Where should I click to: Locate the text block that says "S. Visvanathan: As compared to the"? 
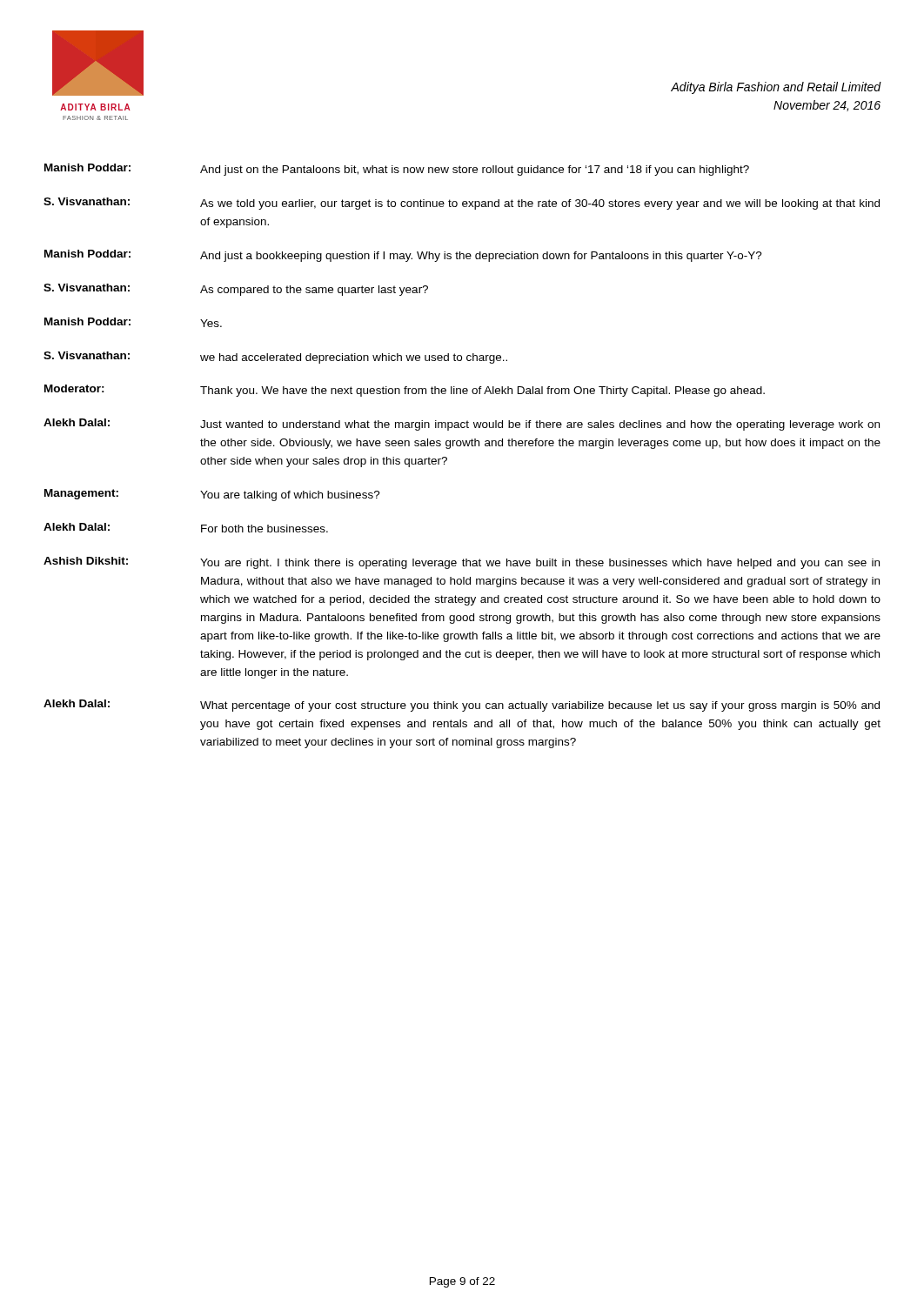236,290
